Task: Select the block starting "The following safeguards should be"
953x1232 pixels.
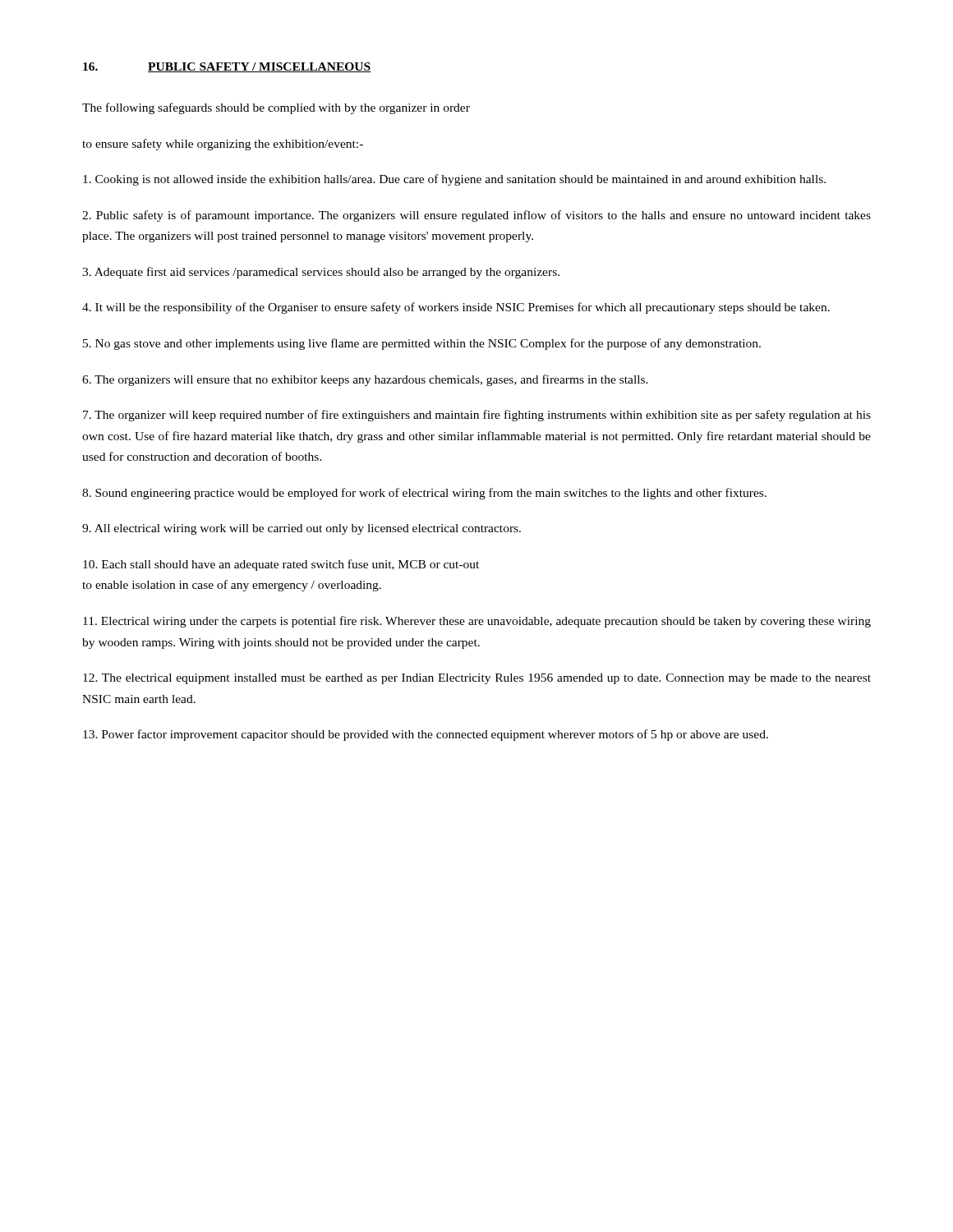Action: pos(276,107)
